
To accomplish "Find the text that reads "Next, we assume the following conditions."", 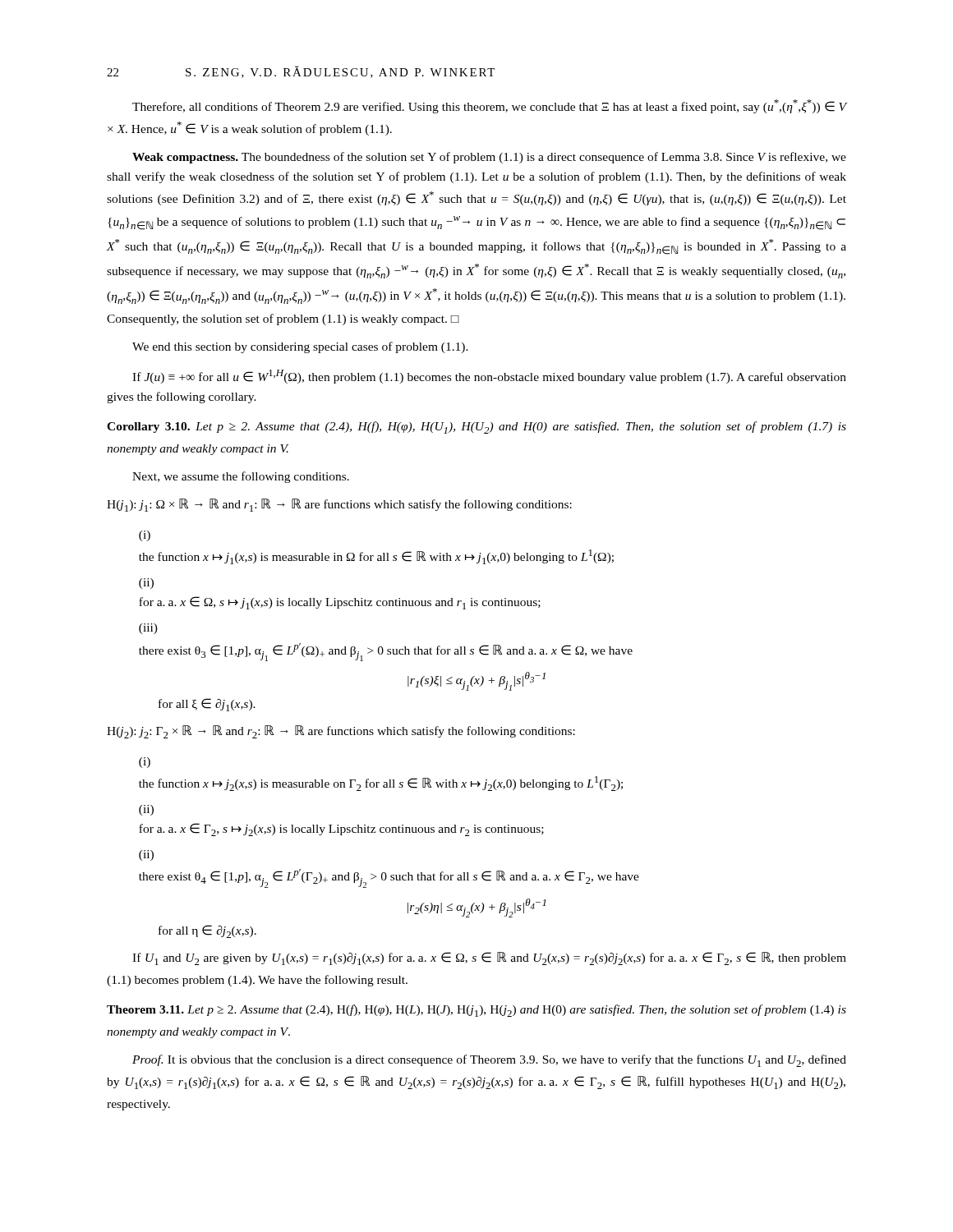I will tap(241, 477).
